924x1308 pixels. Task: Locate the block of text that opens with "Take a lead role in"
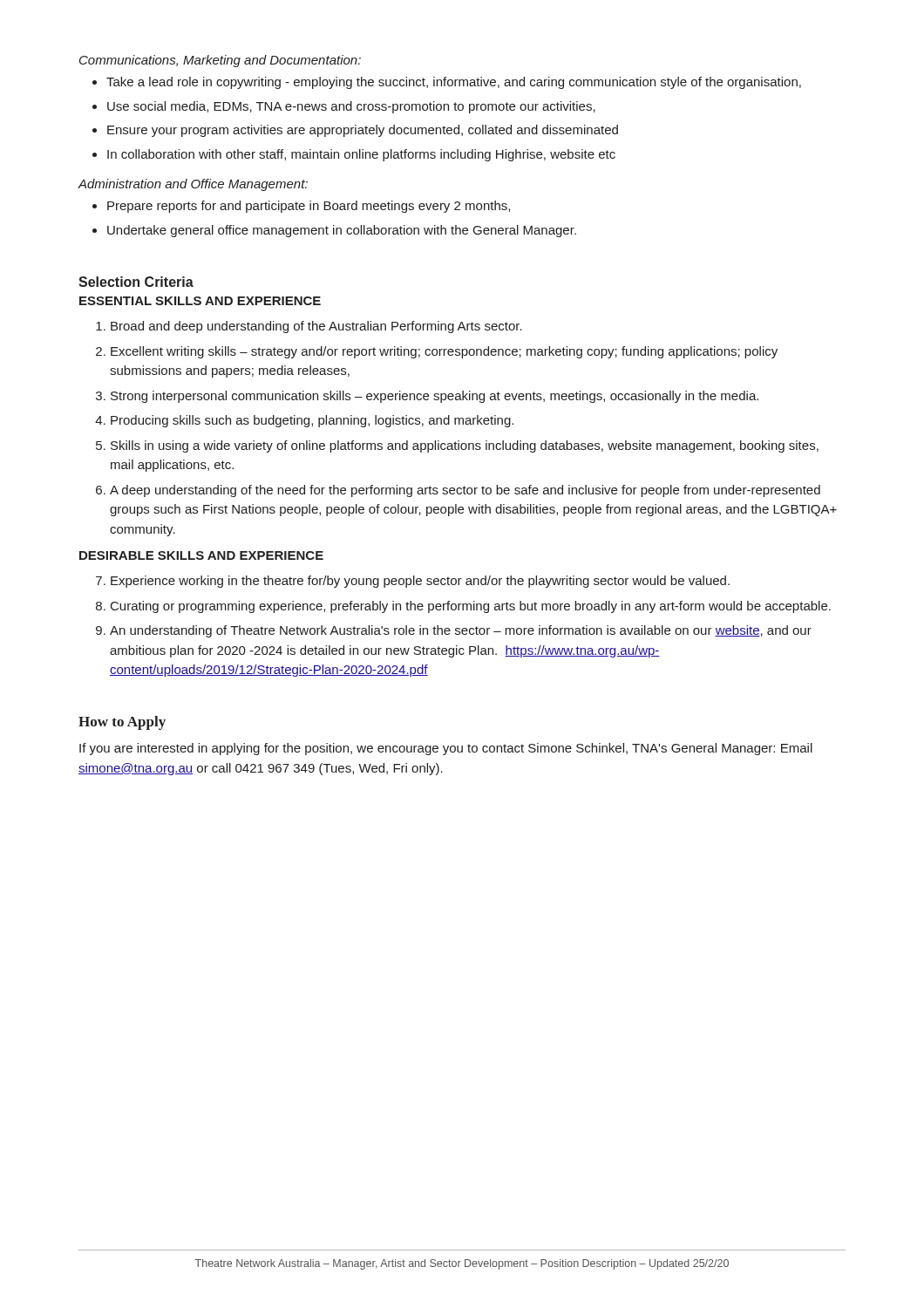click(x=462, y=118)
